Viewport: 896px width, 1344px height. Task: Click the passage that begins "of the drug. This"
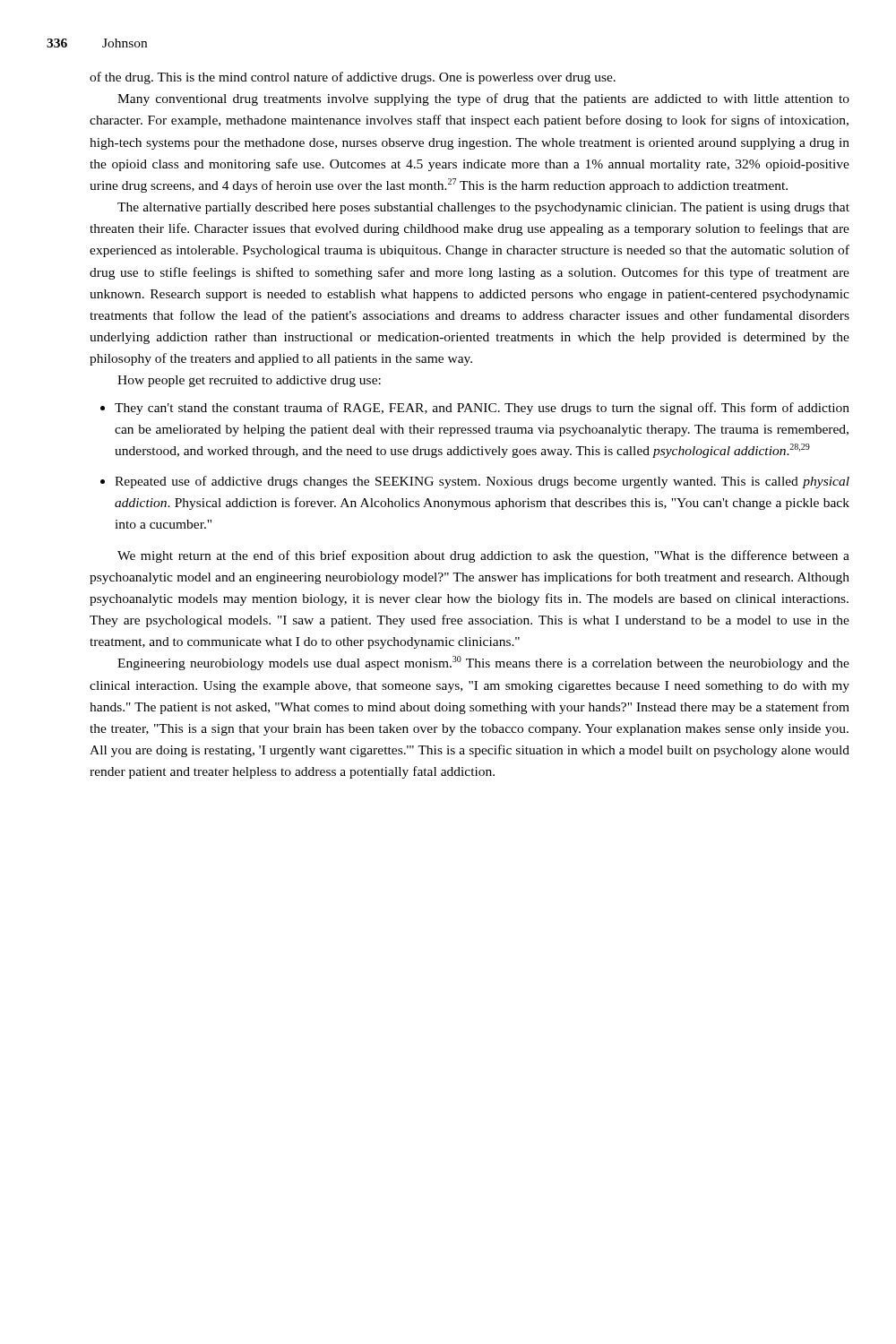pos(470,229)
